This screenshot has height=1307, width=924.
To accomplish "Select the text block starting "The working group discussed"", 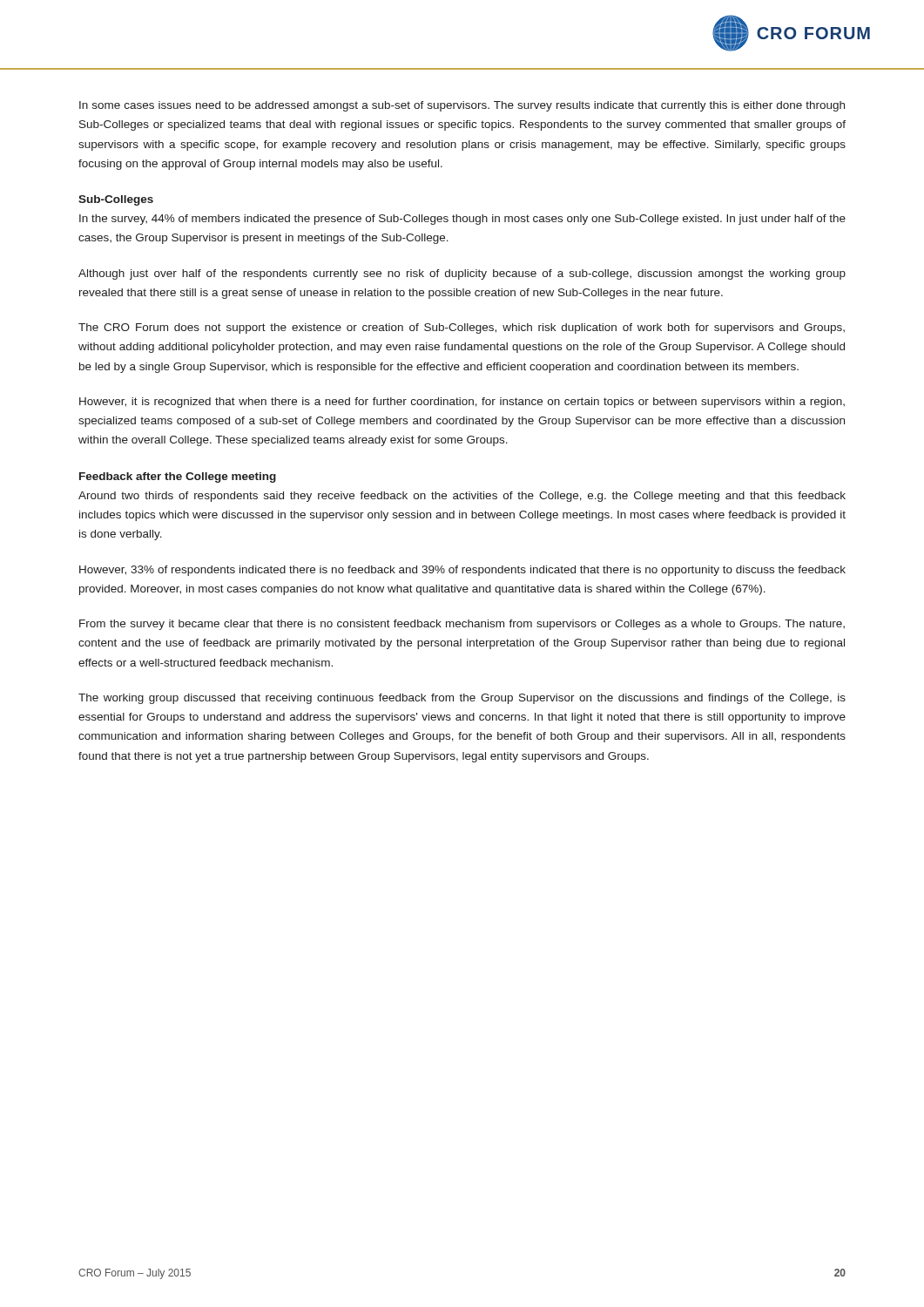I will (x=462, y=726).
